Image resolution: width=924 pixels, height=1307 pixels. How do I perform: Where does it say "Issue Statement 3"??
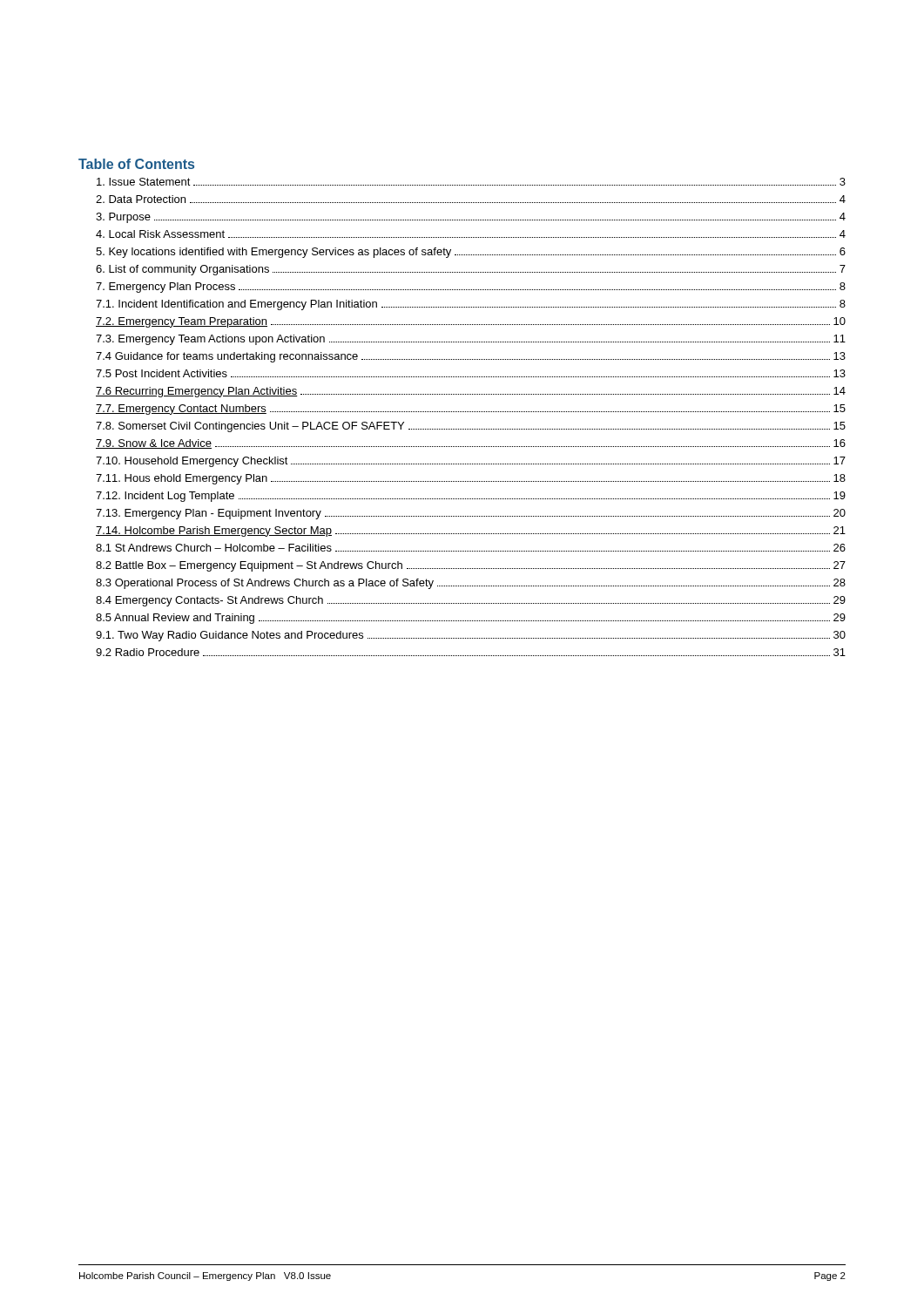[x=462, y=181]
